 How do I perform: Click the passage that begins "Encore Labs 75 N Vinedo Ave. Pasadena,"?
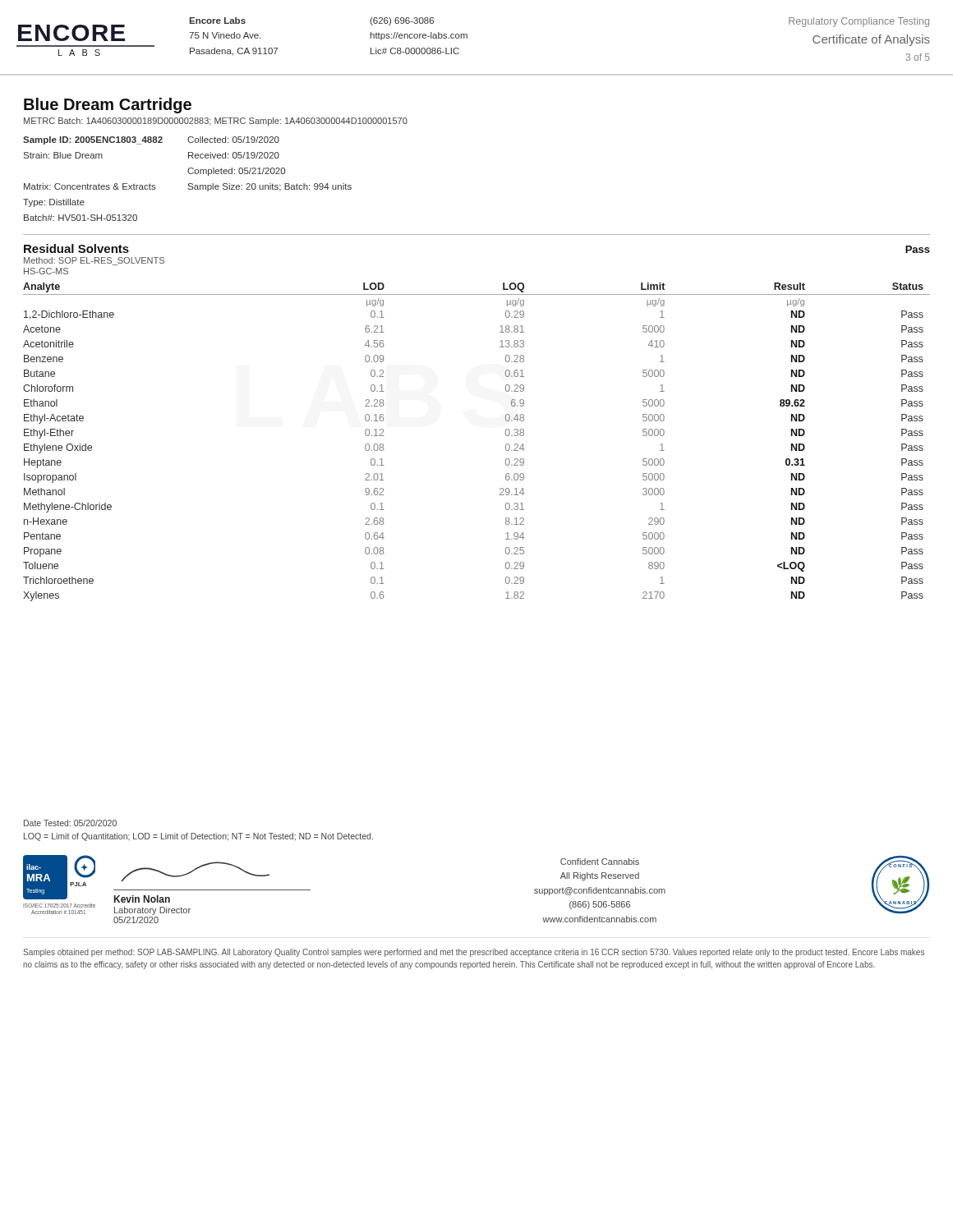(x=234, y=36)
